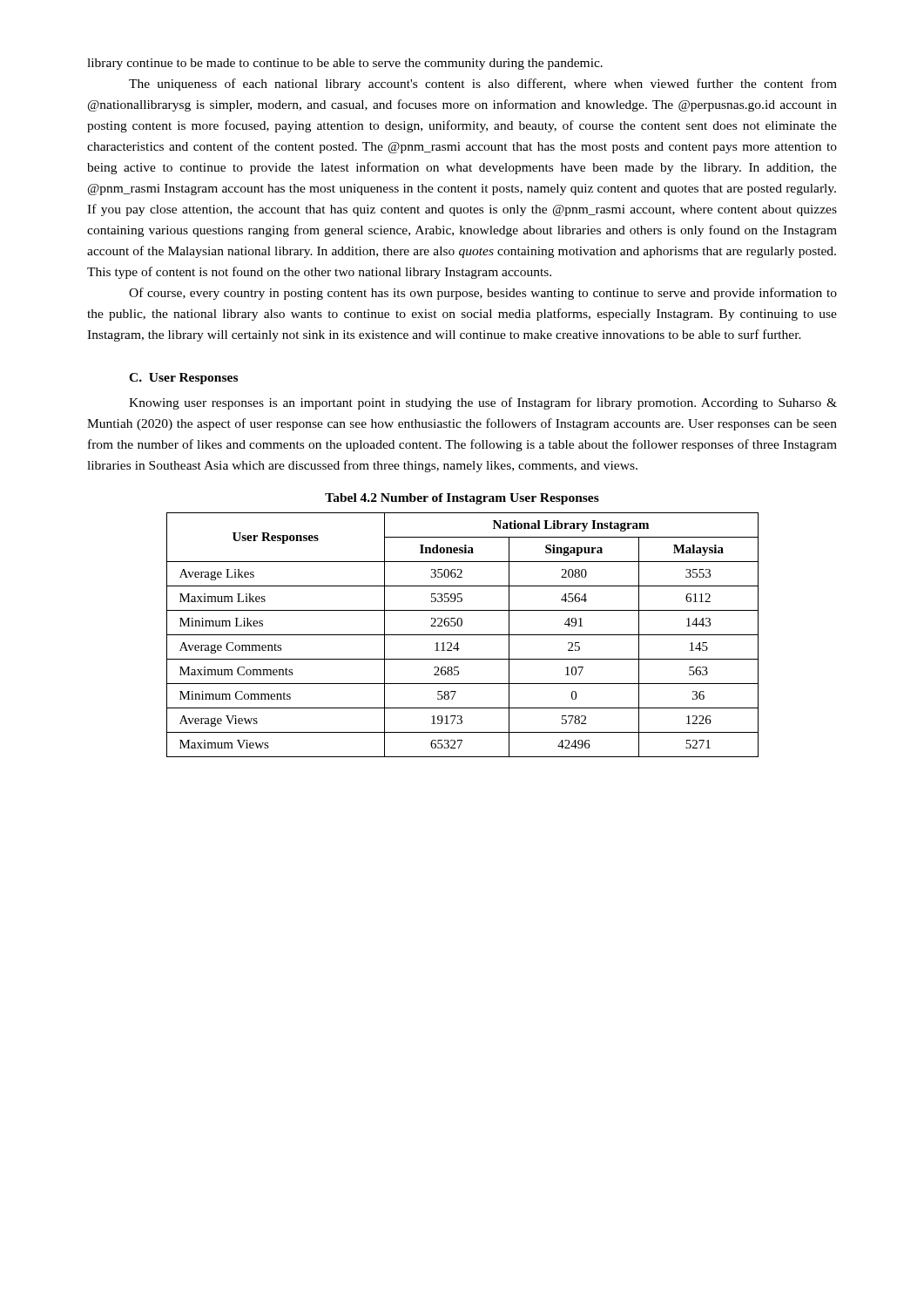Point to the passage starting "C. User Responses"
Image resolution: width=924 pixels, height=1307 pixels.
coord(184,377)
